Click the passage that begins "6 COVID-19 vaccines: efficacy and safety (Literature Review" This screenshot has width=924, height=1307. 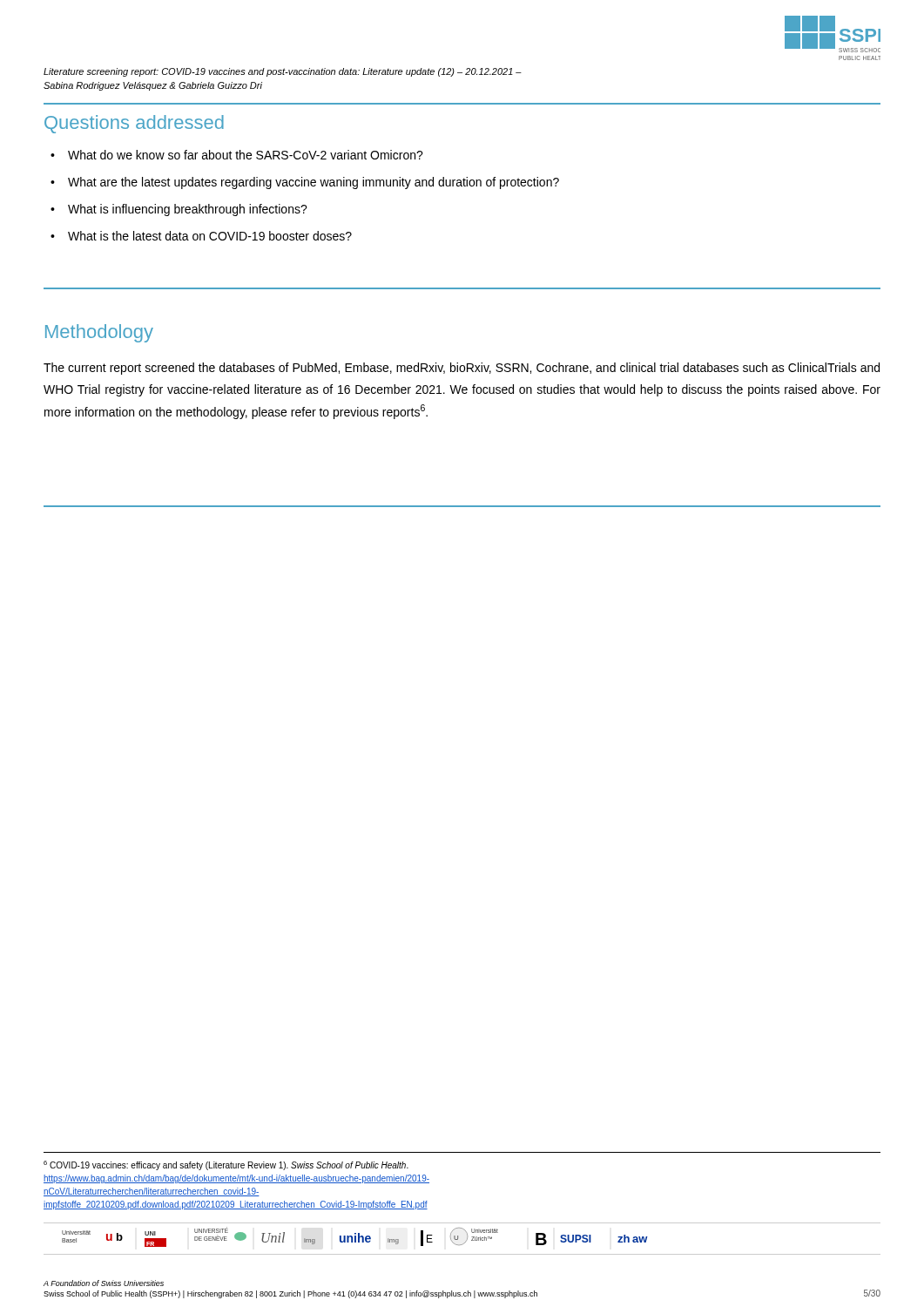click(x=226, y=1165)
